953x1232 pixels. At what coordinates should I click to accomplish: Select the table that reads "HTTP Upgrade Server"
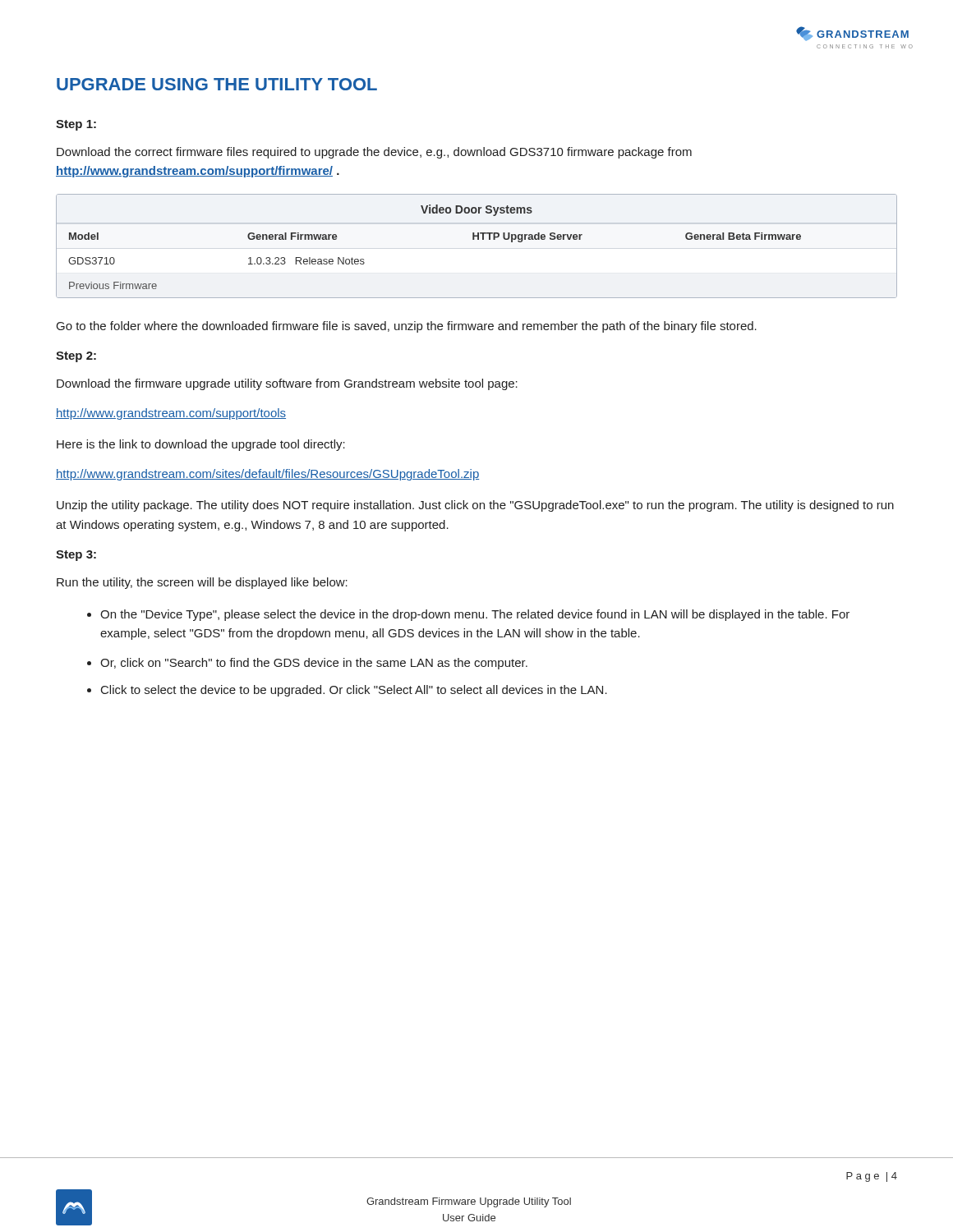click(x=476, y=246)
